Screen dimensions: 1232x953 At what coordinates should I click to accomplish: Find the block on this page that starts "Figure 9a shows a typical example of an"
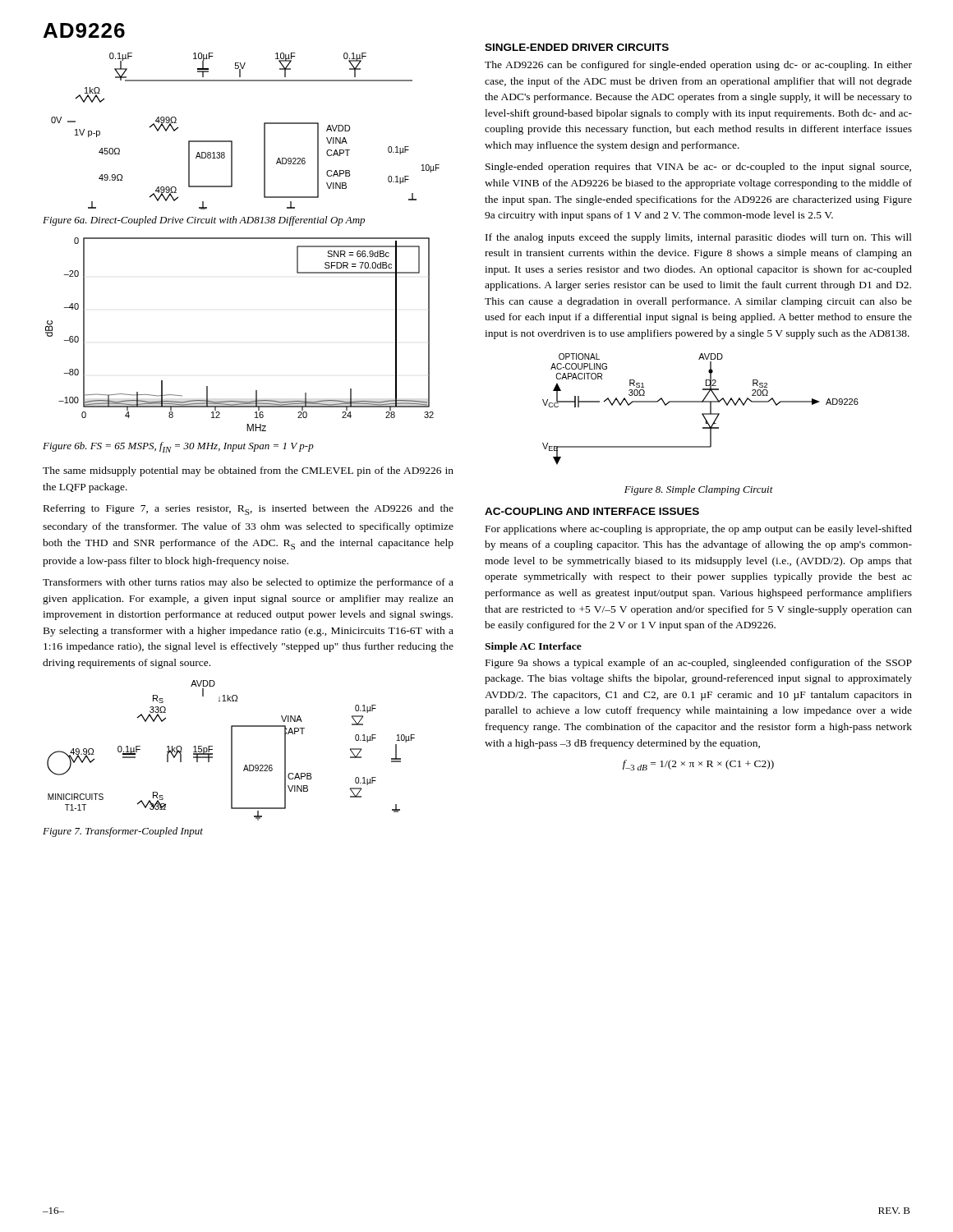click(x=698, y=703)
